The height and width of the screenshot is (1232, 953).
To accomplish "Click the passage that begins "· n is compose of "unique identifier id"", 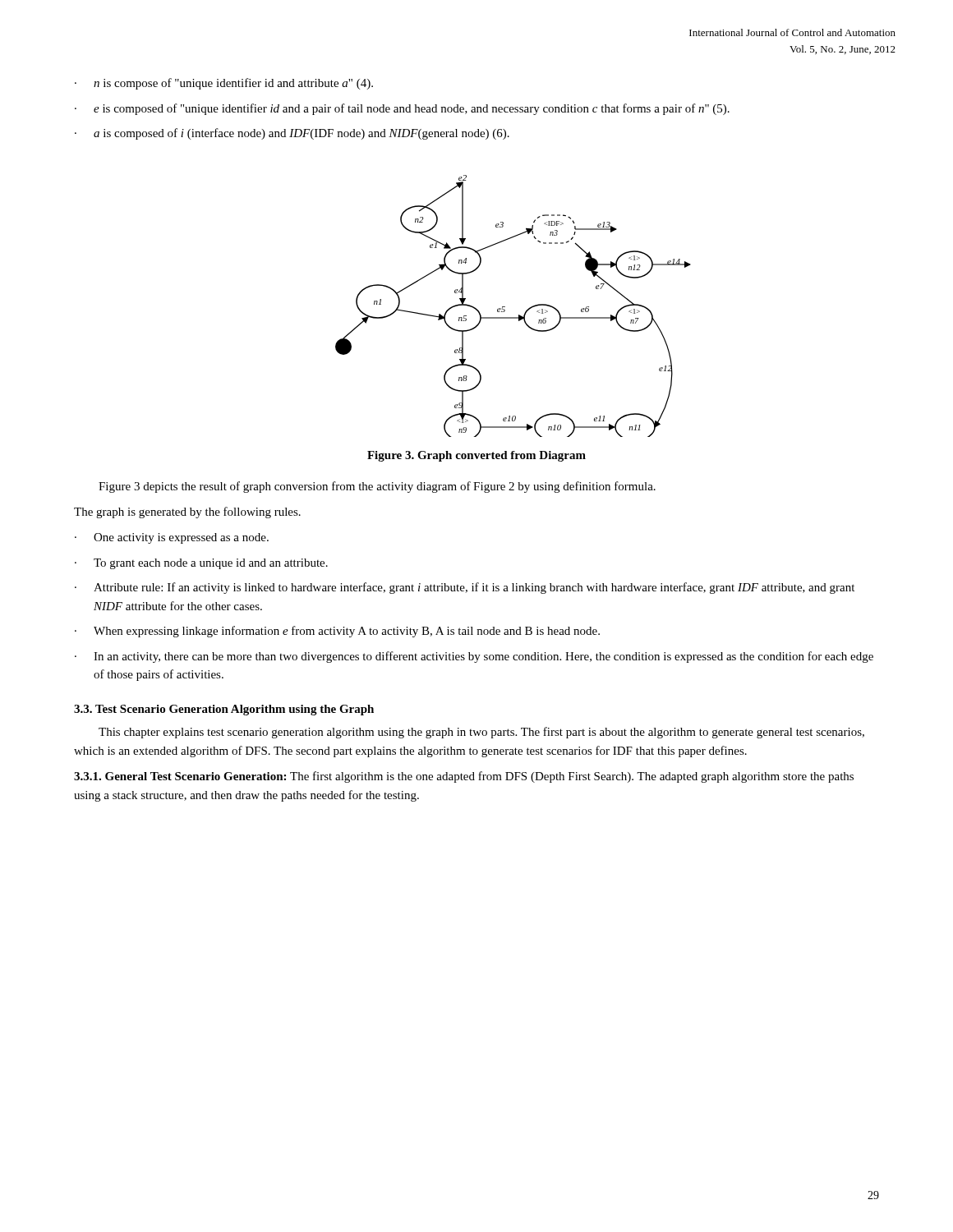I will click(x=224, y=84).
